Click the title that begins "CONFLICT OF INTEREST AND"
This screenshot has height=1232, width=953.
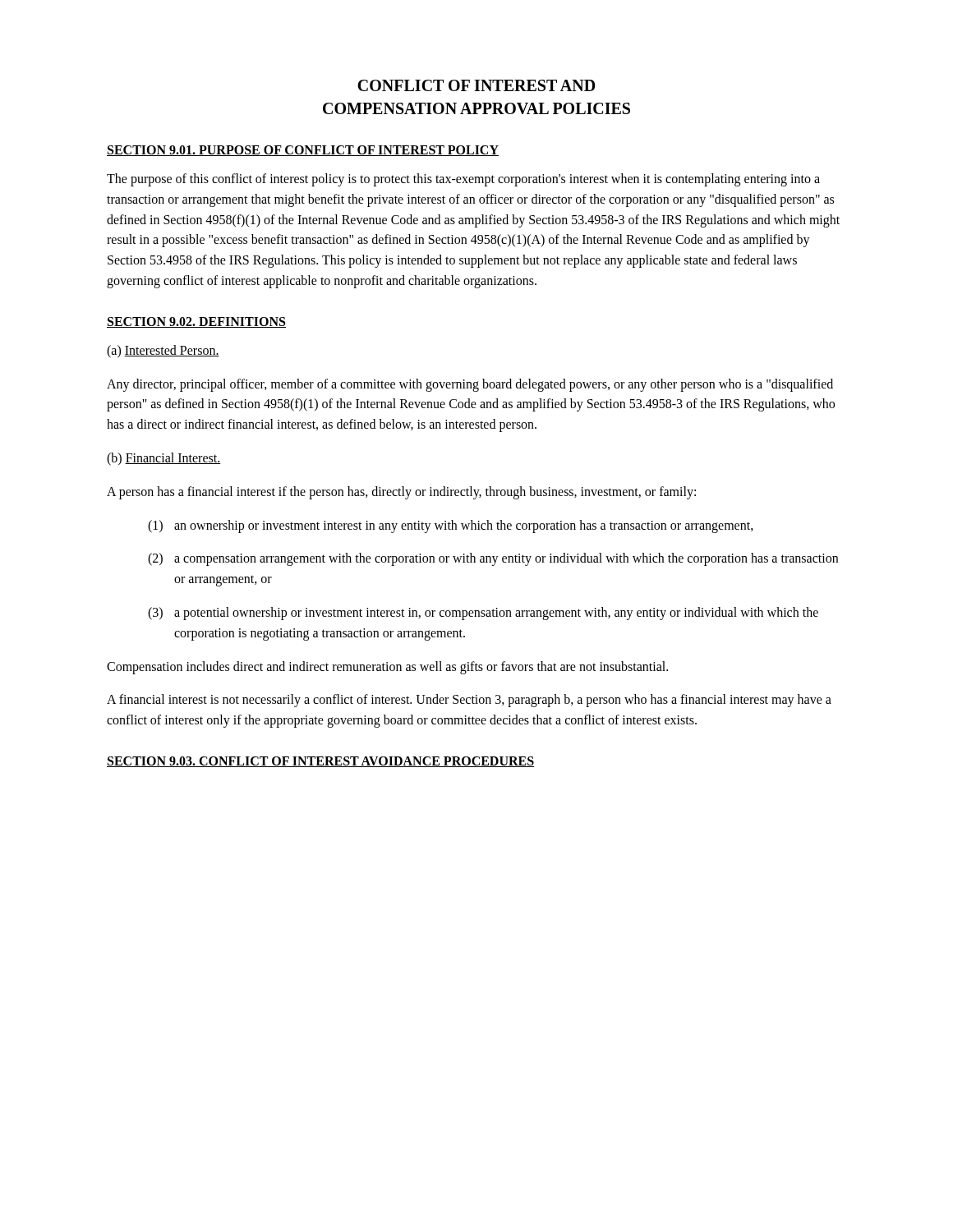[476, 97]
